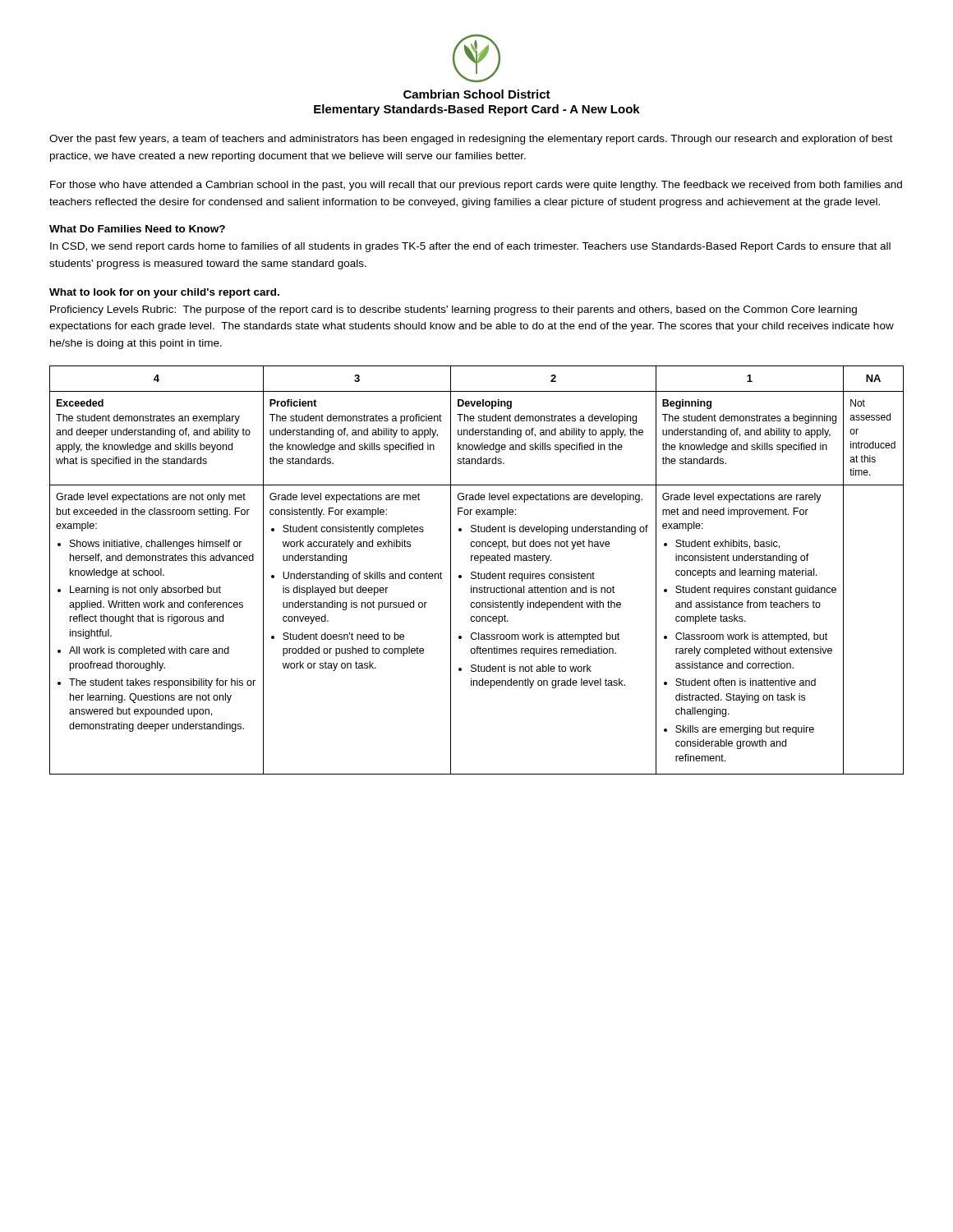Select the passage starting "What to look for on your child's"
This screenshot has width=953, height=1232.
click(x=165, y=292)
